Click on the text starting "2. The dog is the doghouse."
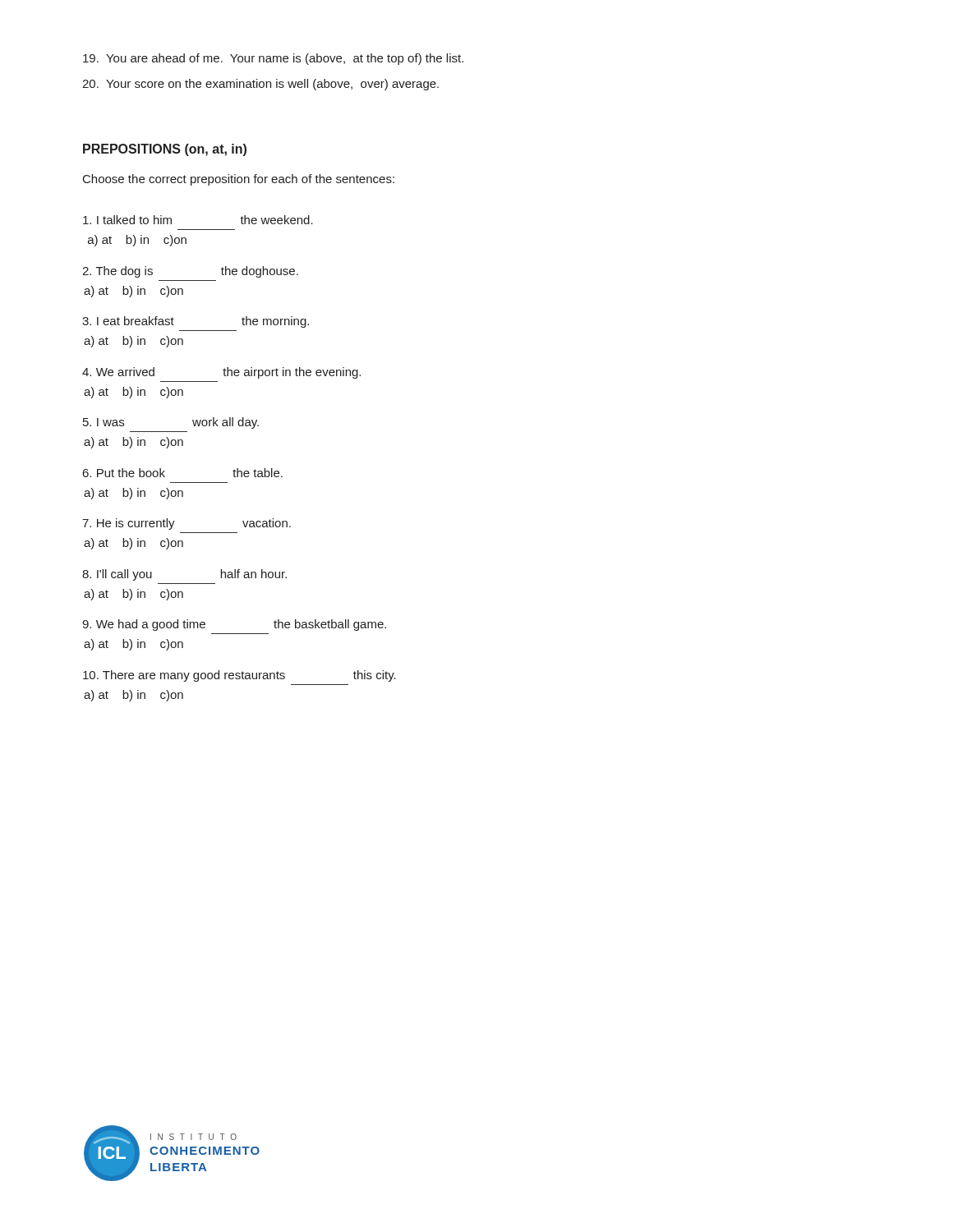The image size is (953, 1232). (x=190, y=282)
